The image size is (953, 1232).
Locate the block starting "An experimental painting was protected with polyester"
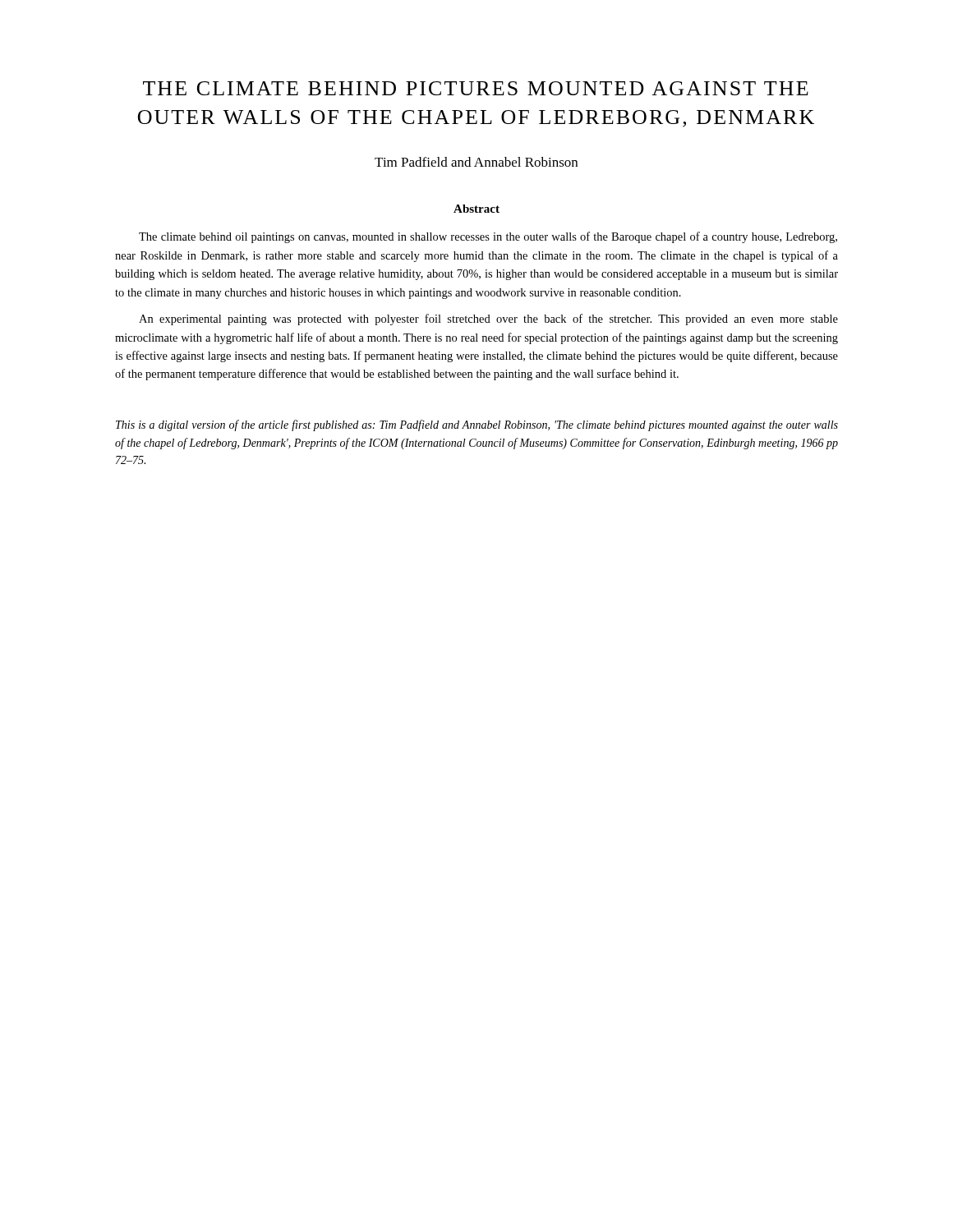tap(476, 346)
